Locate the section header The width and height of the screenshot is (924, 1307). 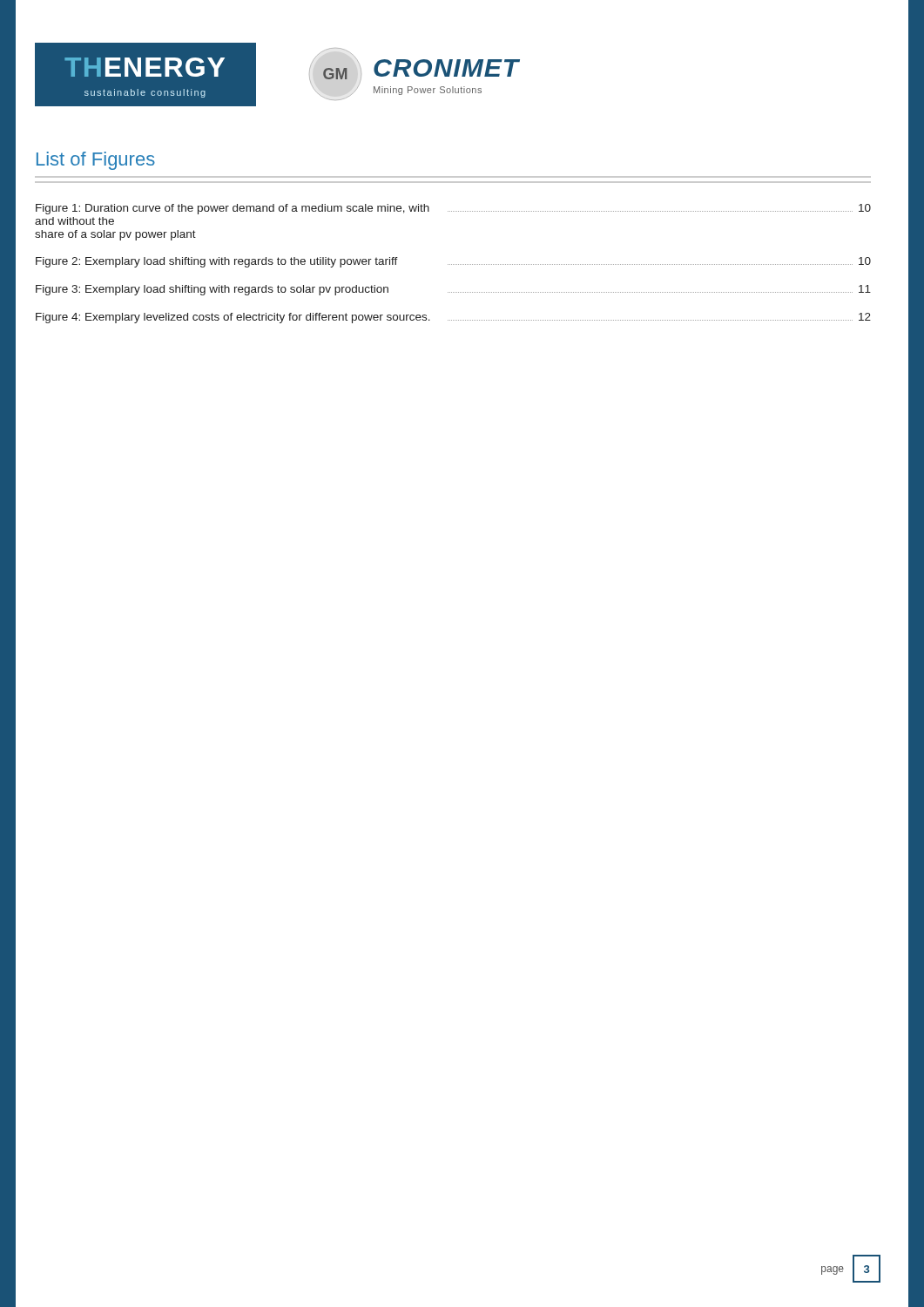pyautogui.click(x=95, y=159)
